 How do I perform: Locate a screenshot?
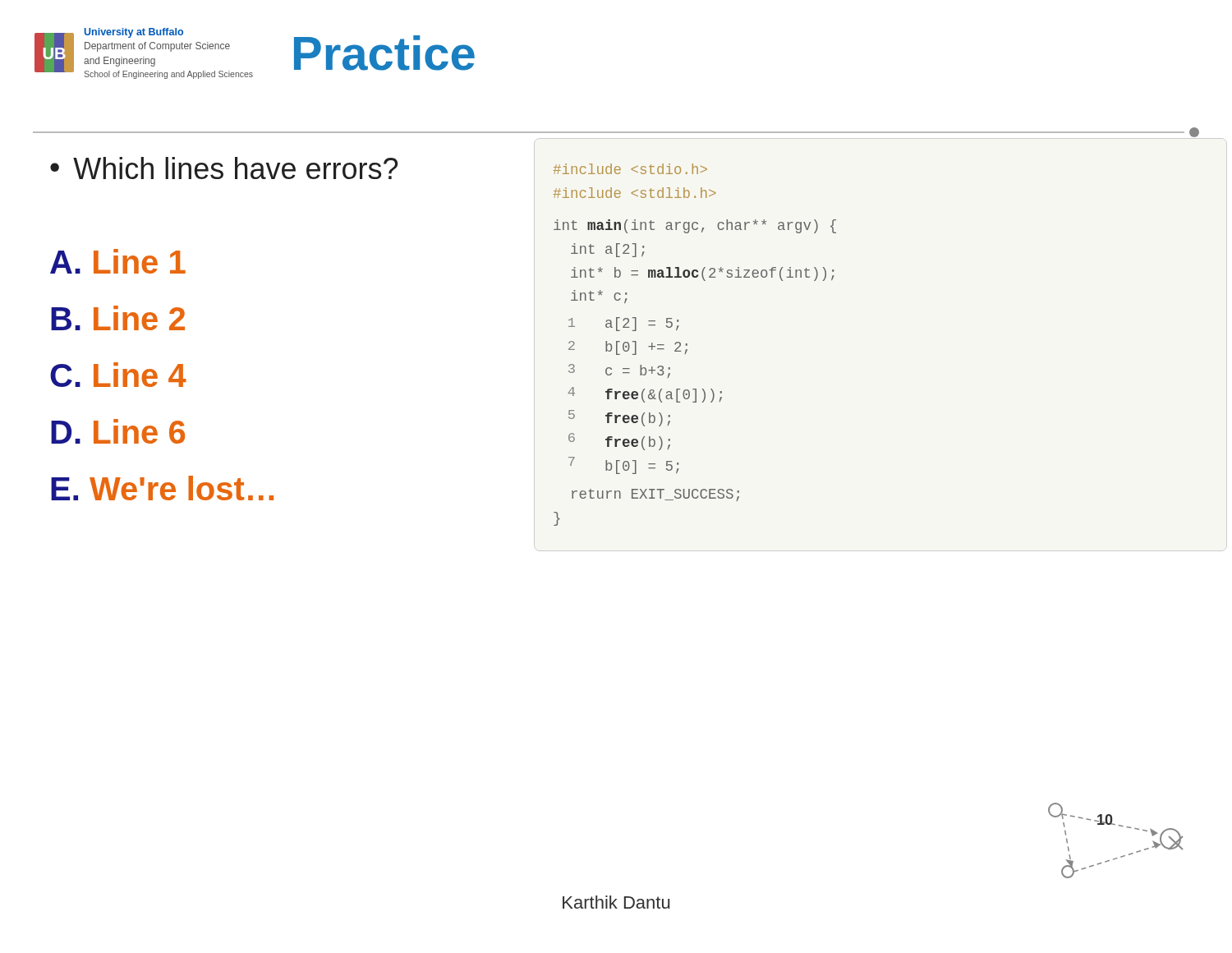tap(880, 345)
